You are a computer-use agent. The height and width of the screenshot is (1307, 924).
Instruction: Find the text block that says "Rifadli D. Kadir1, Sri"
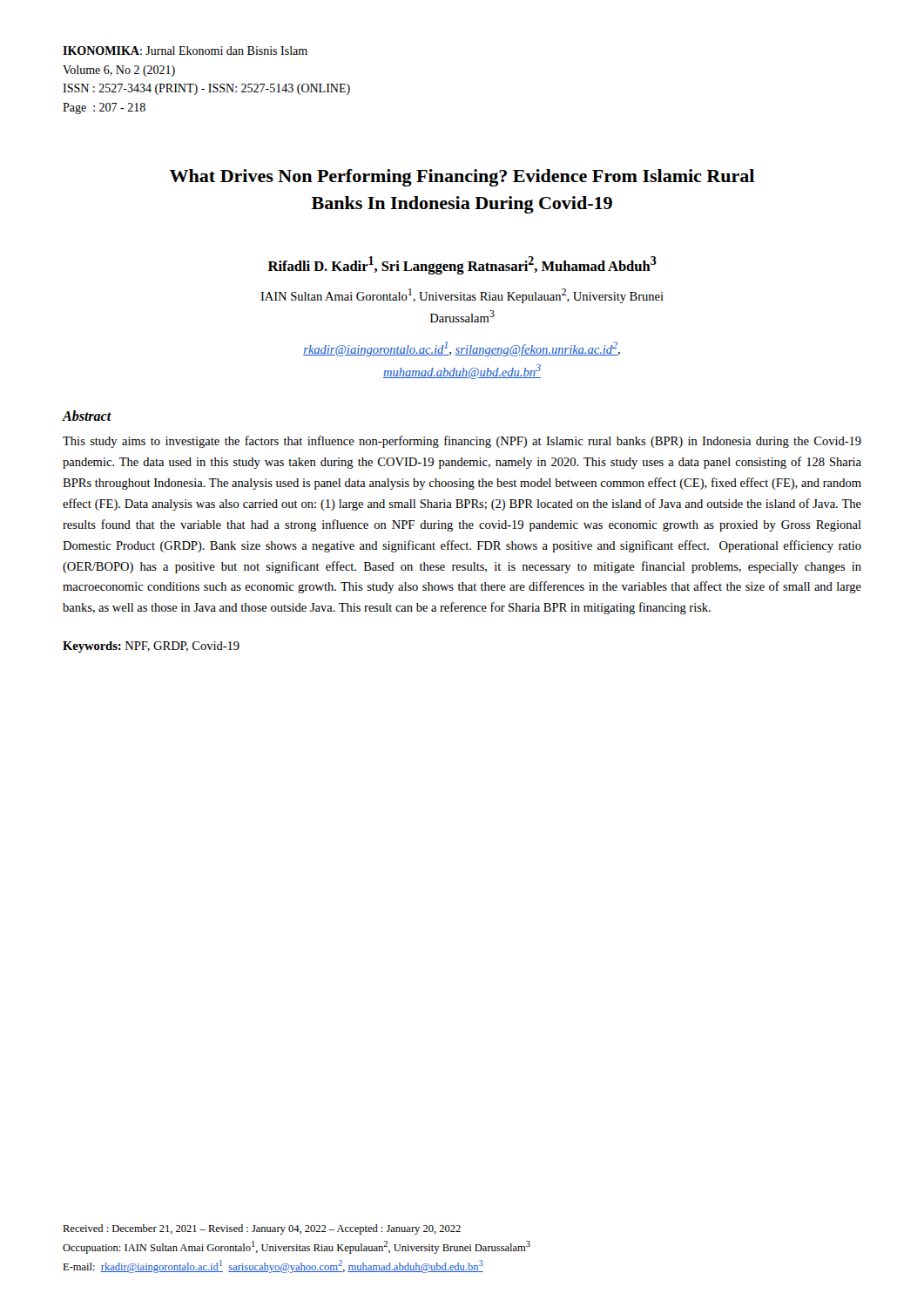click(x=462, y=265)
